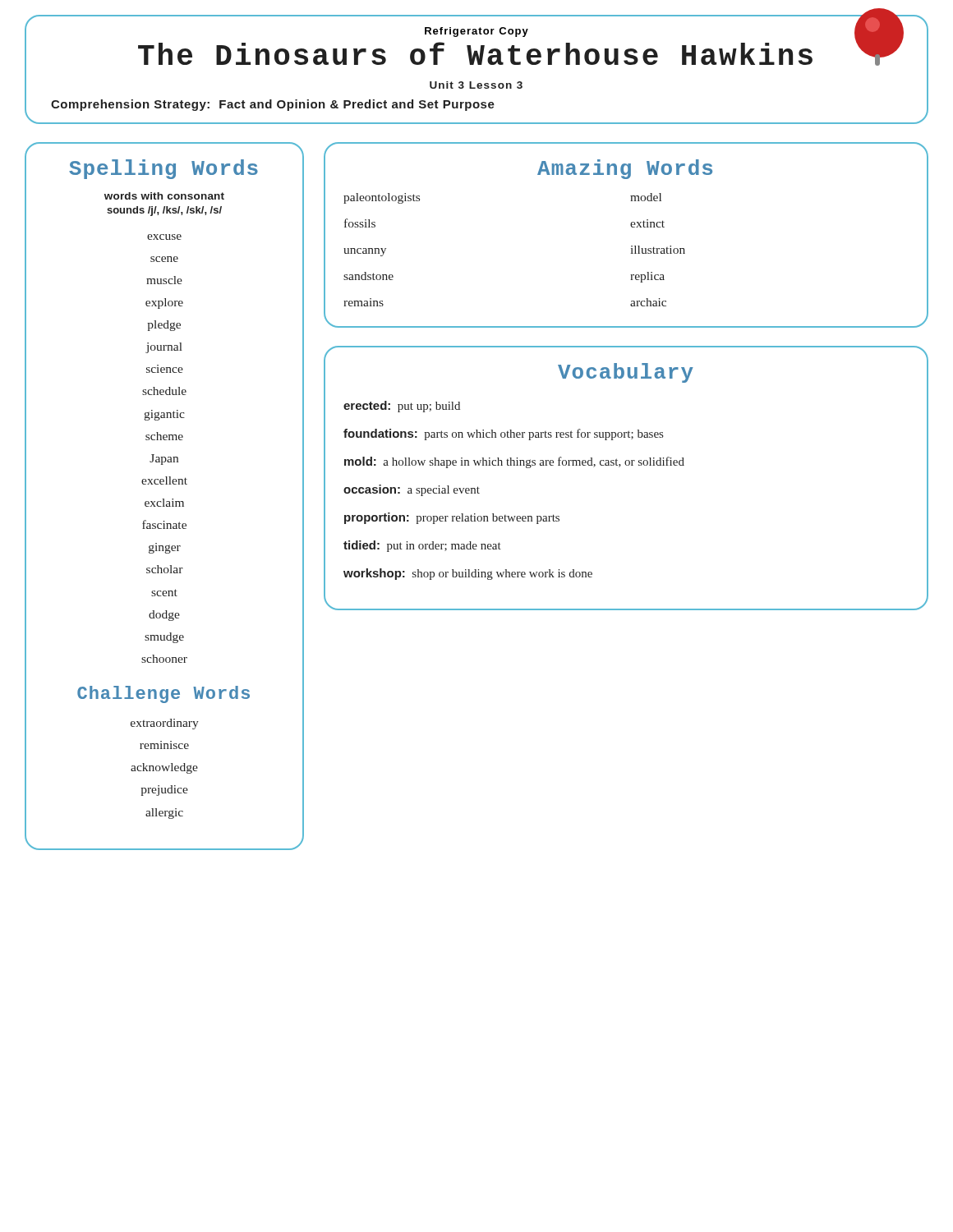Navigate to the passage starting "Amazing Words"
Image resolution: width=953 pixels, height=1232 pixels.
pos(626,169)
